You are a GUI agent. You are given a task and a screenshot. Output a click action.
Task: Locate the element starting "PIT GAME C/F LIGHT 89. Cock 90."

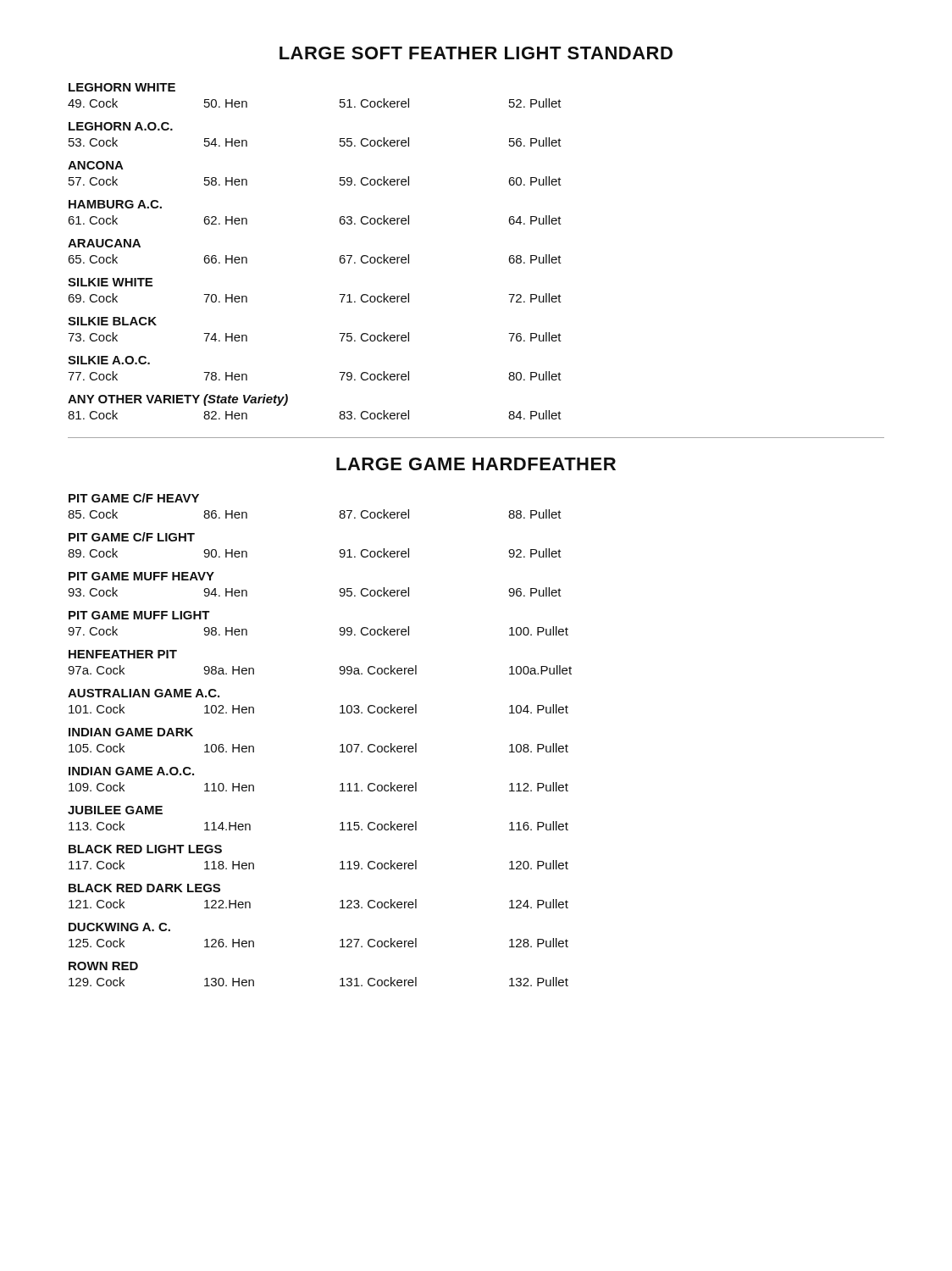click(x=132, y=537)
